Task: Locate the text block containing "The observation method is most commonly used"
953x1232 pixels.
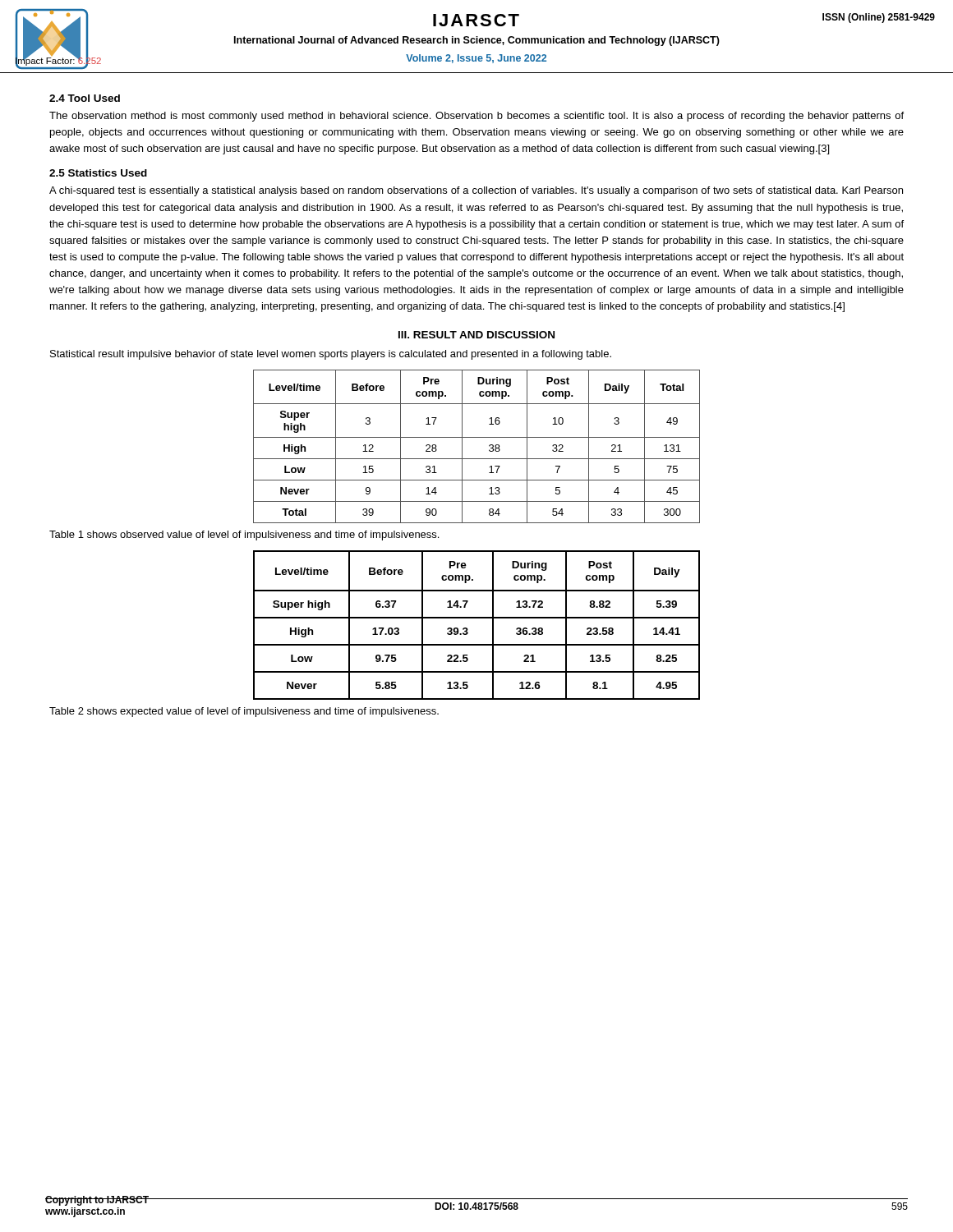Action: tap(476, 132)
